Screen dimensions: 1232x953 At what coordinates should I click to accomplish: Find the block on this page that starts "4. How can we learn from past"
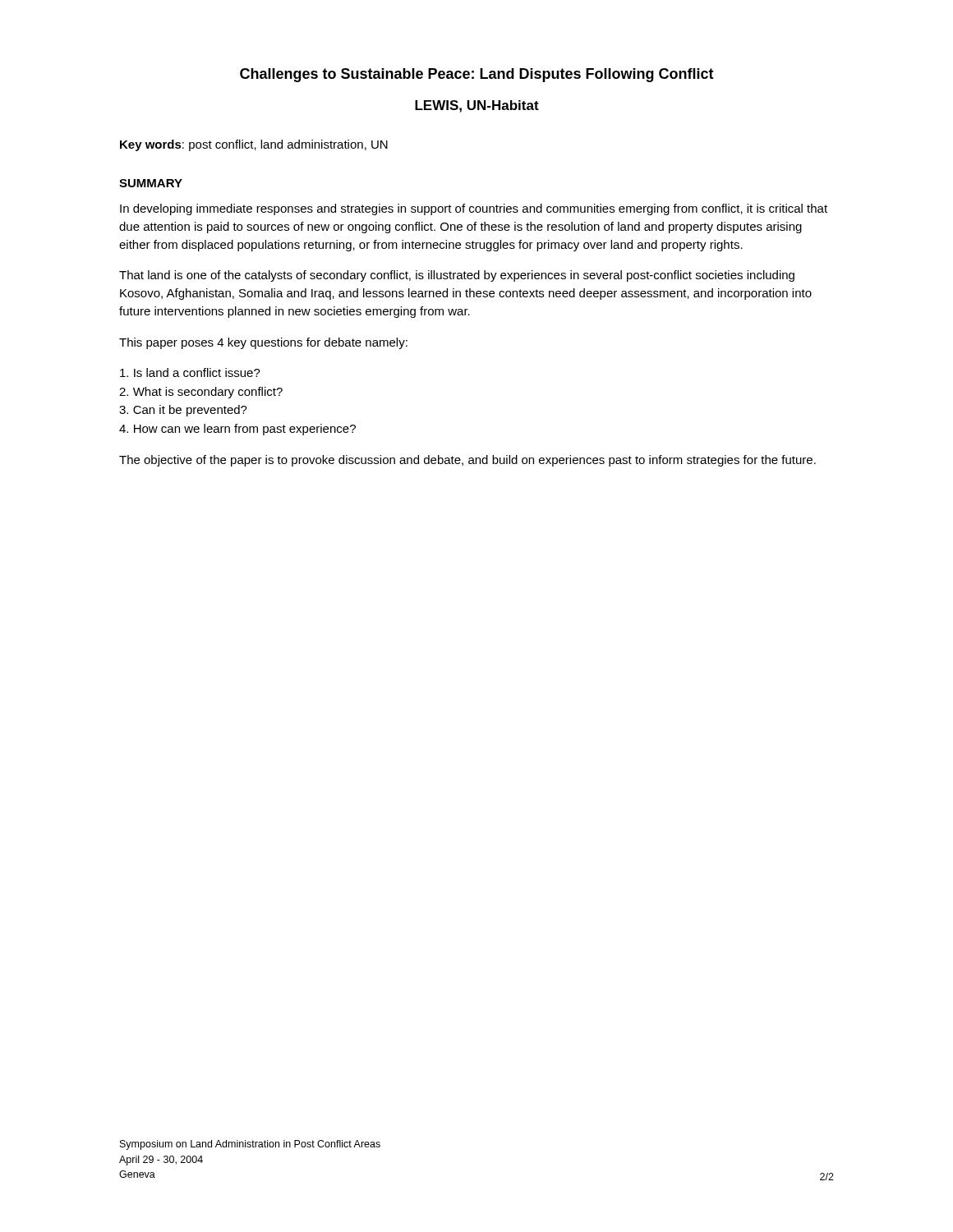238,428
